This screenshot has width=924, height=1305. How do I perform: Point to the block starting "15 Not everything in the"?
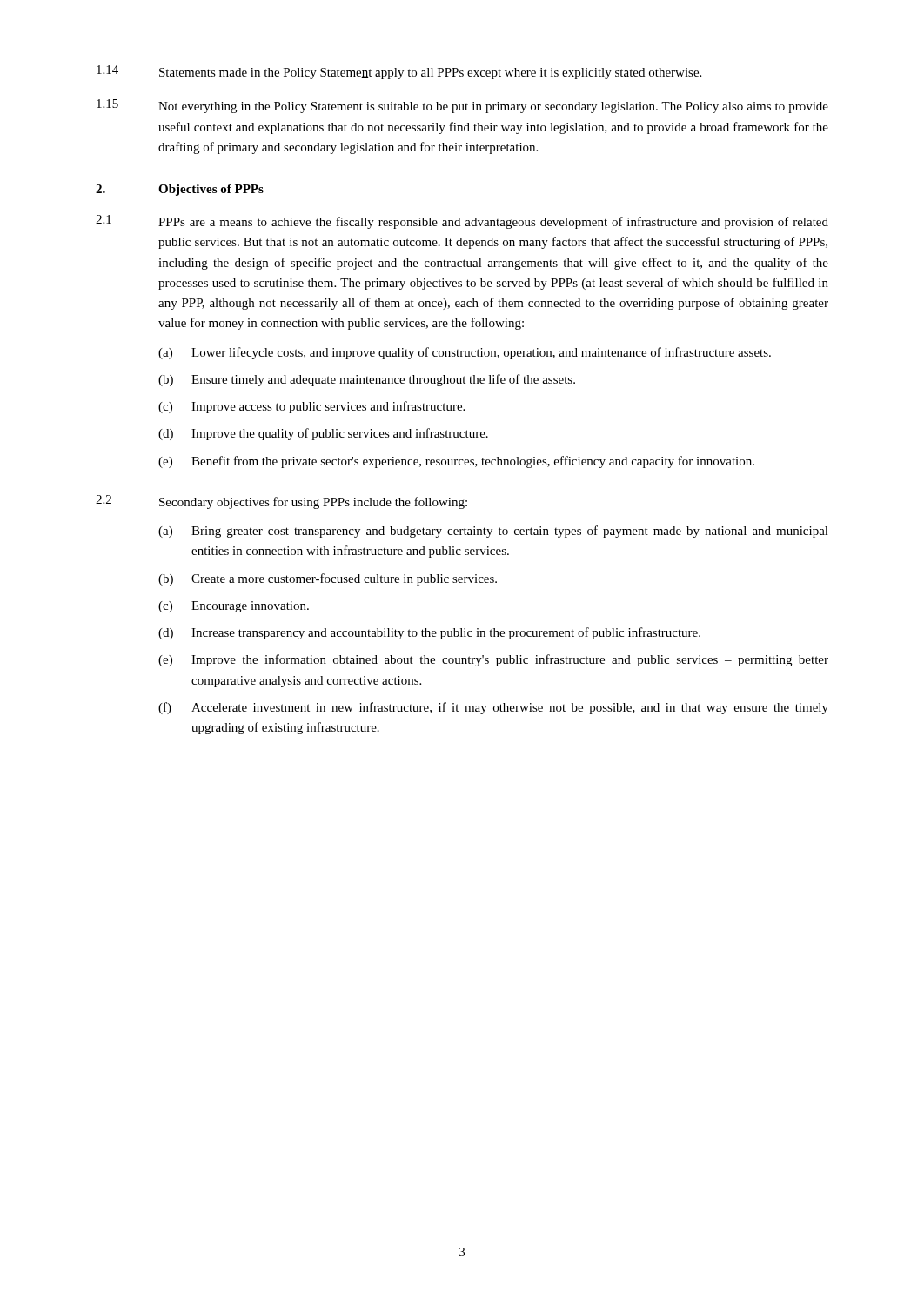coord(462,127)
